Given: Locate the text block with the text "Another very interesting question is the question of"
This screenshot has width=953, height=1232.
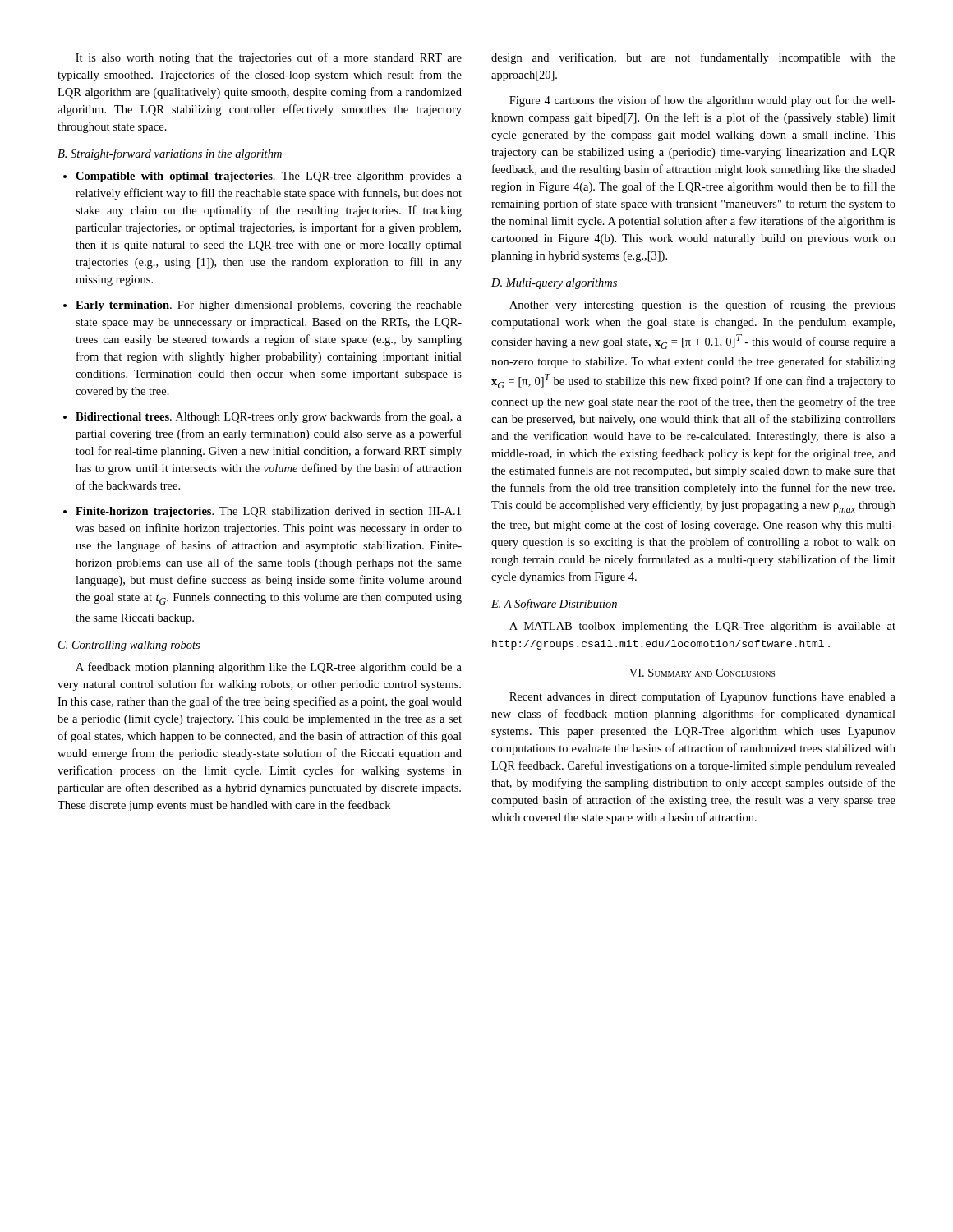Looking at the screenshot, I should [x=693, y=441].
